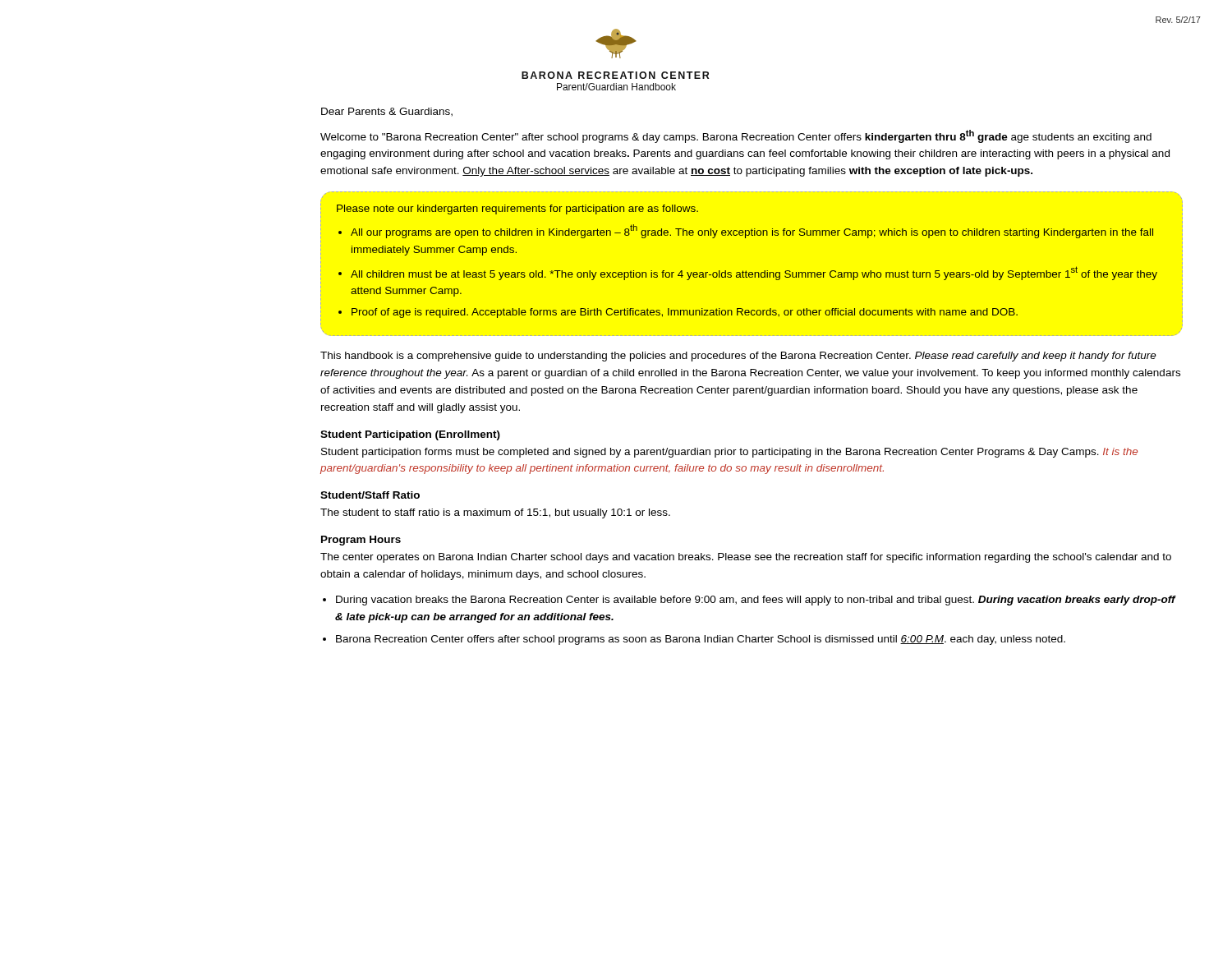1232x953 pixels.
Task: Navigate to the text block starting "This handbook is a comprehensive"
Action: 751,381
